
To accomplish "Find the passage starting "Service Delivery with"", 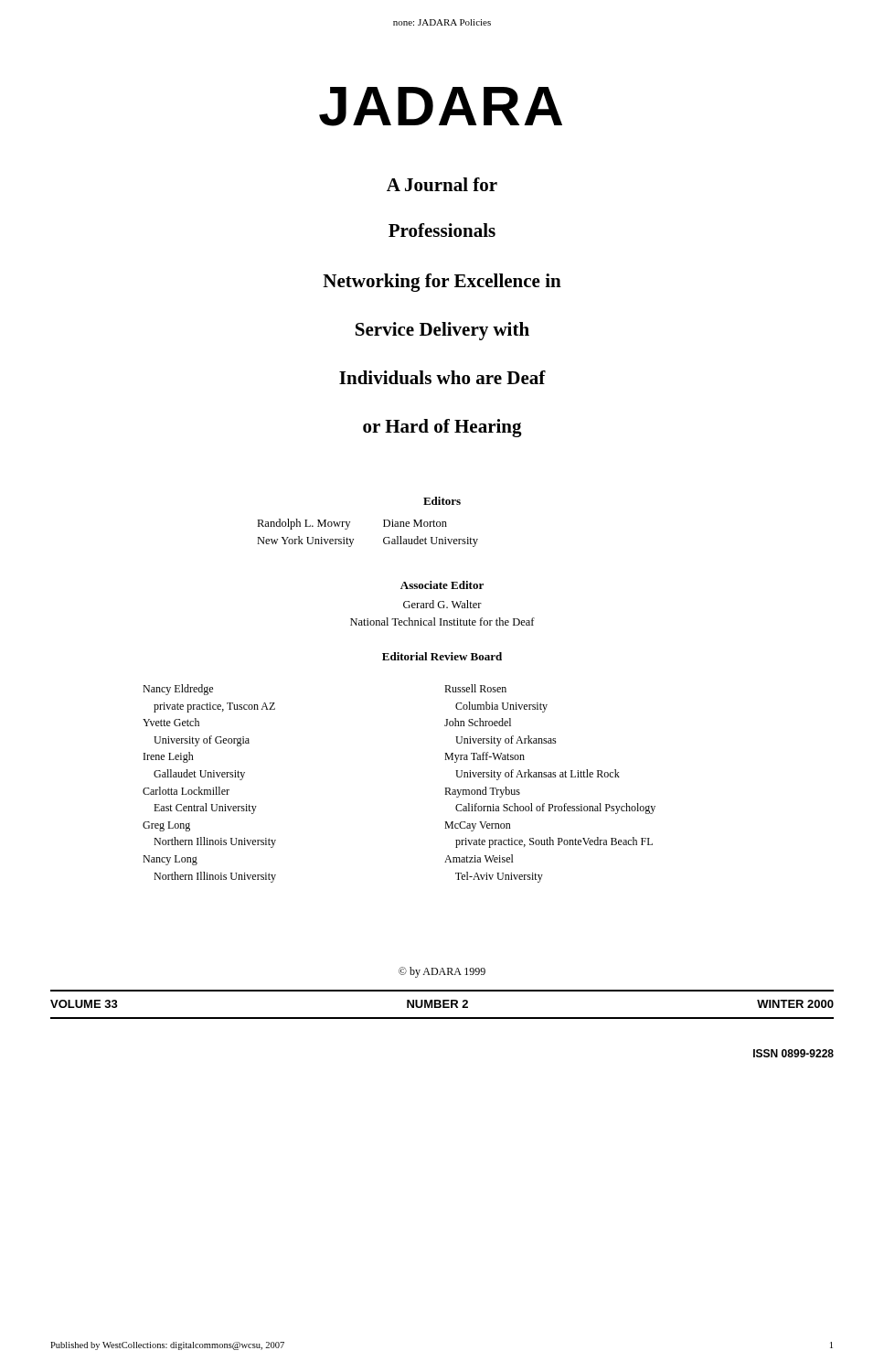I will [442, 329].
